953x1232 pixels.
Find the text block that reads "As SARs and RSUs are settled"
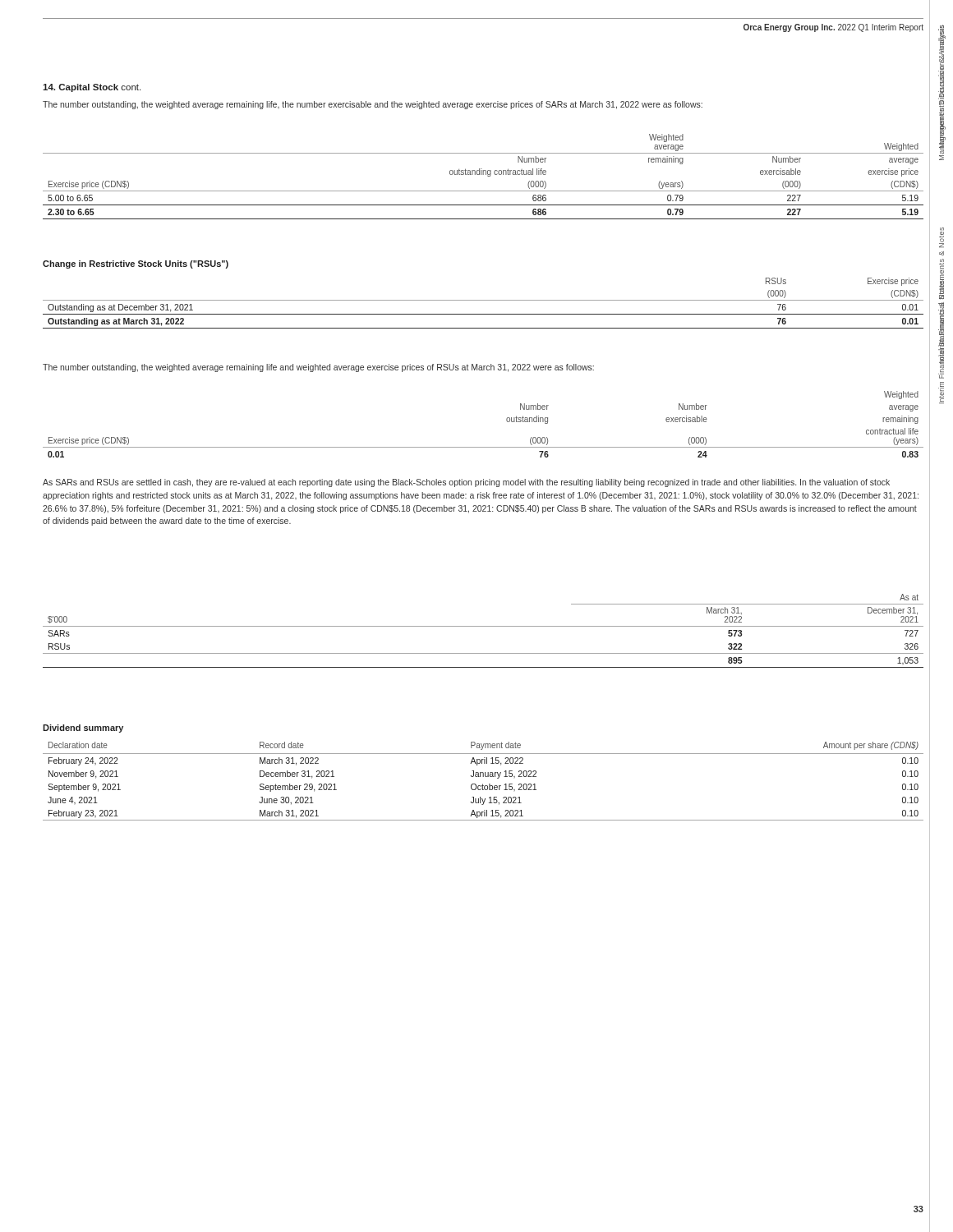coord(481,501)
